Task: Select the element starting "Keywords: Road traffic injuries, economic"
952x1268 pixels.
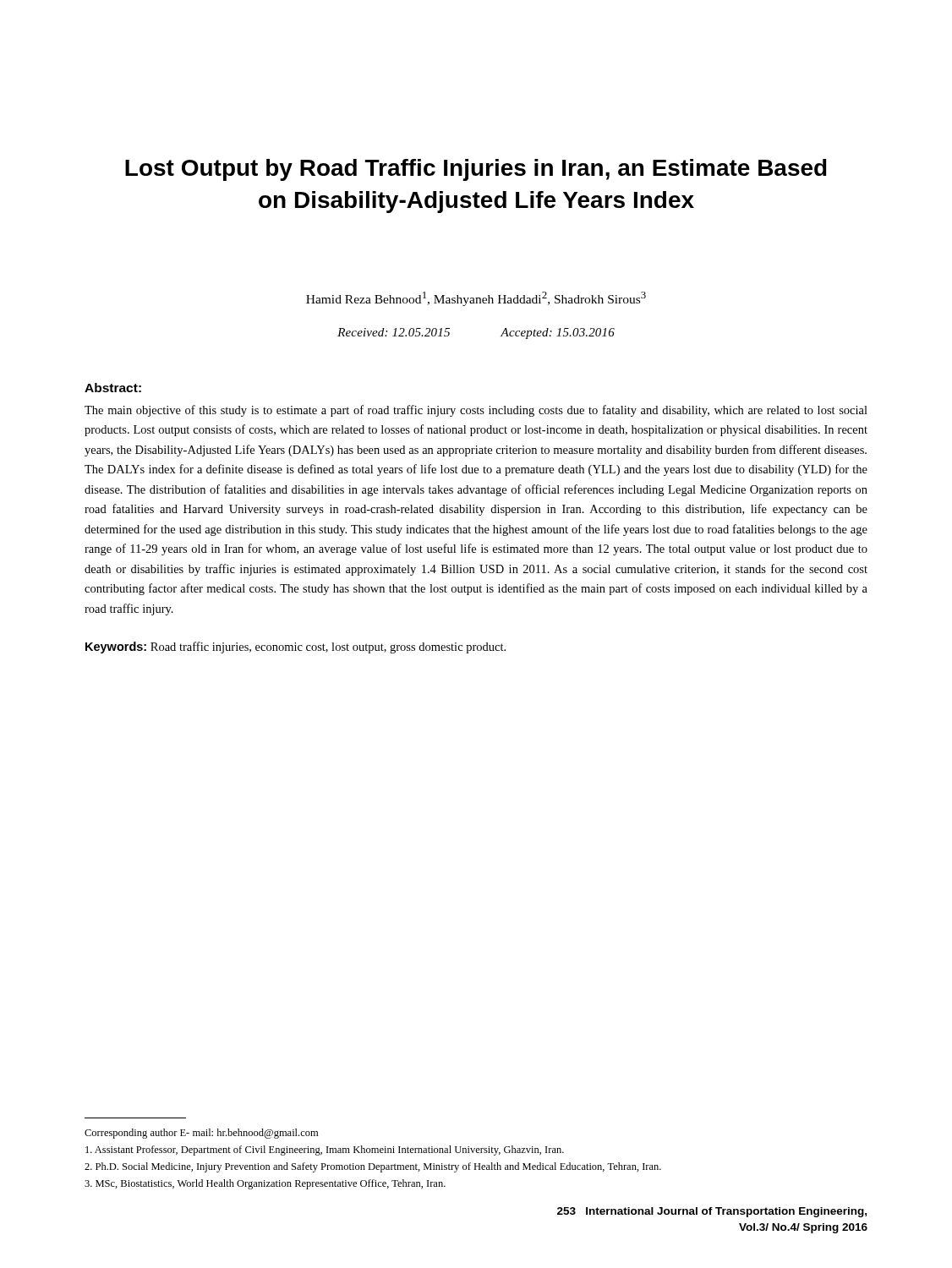Action: (x=296, y=647)
